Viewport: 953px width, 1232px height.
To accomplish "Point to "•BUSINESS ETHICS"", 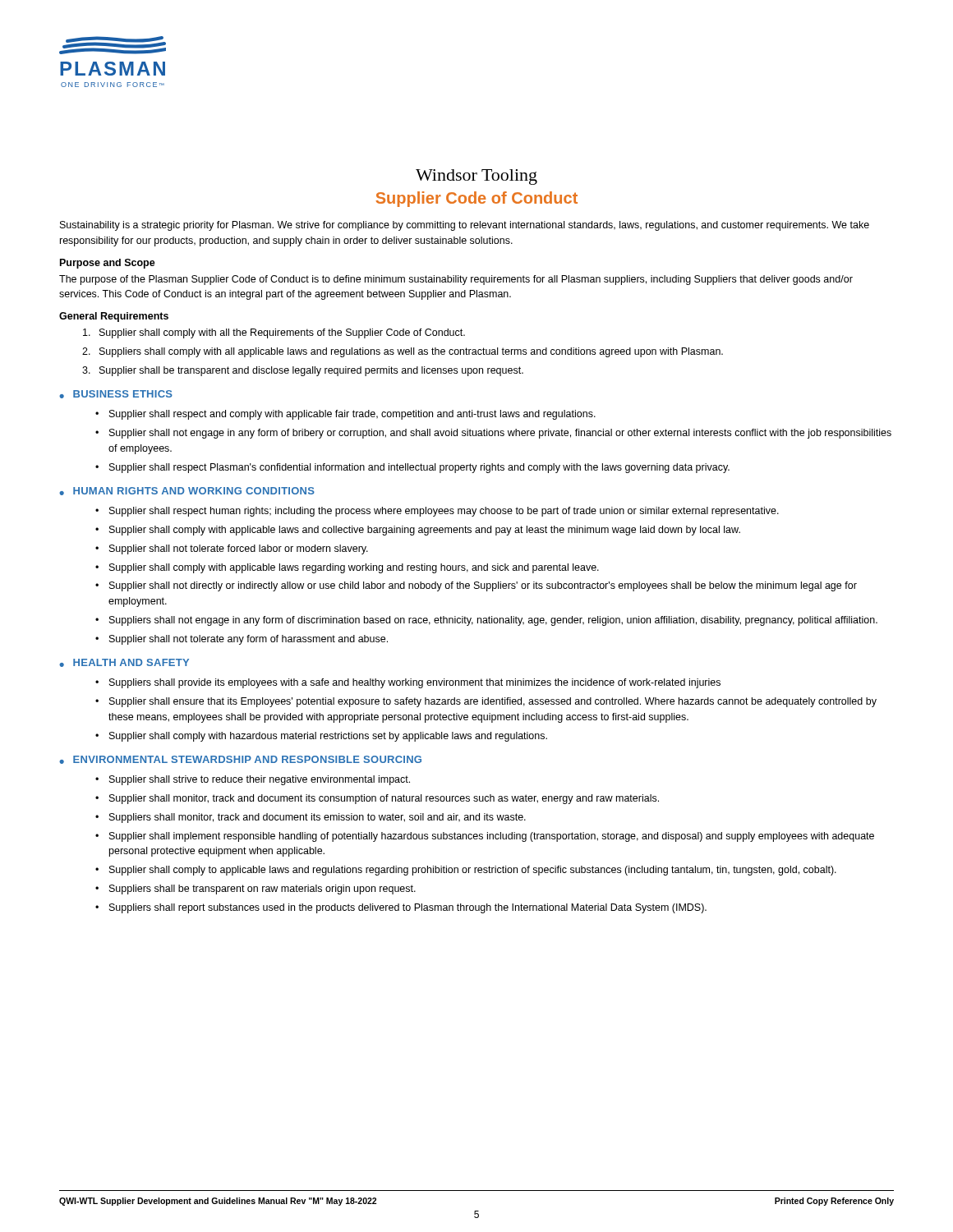I will click(x=116, y=396).
